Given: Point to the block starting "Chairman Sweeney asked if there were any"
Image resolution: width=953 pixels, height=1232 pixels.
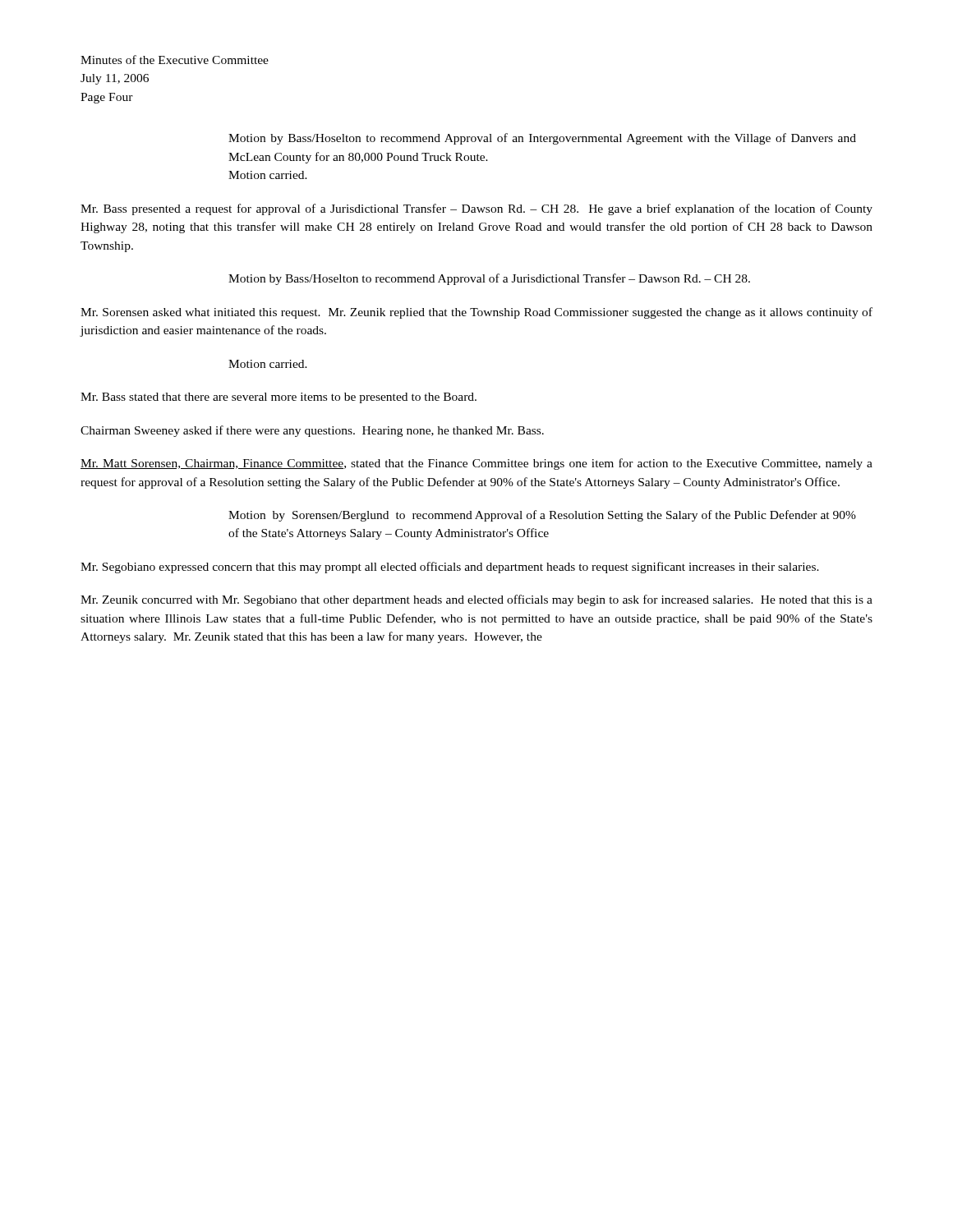Looking at the screenshot, I should coord(312,430).
